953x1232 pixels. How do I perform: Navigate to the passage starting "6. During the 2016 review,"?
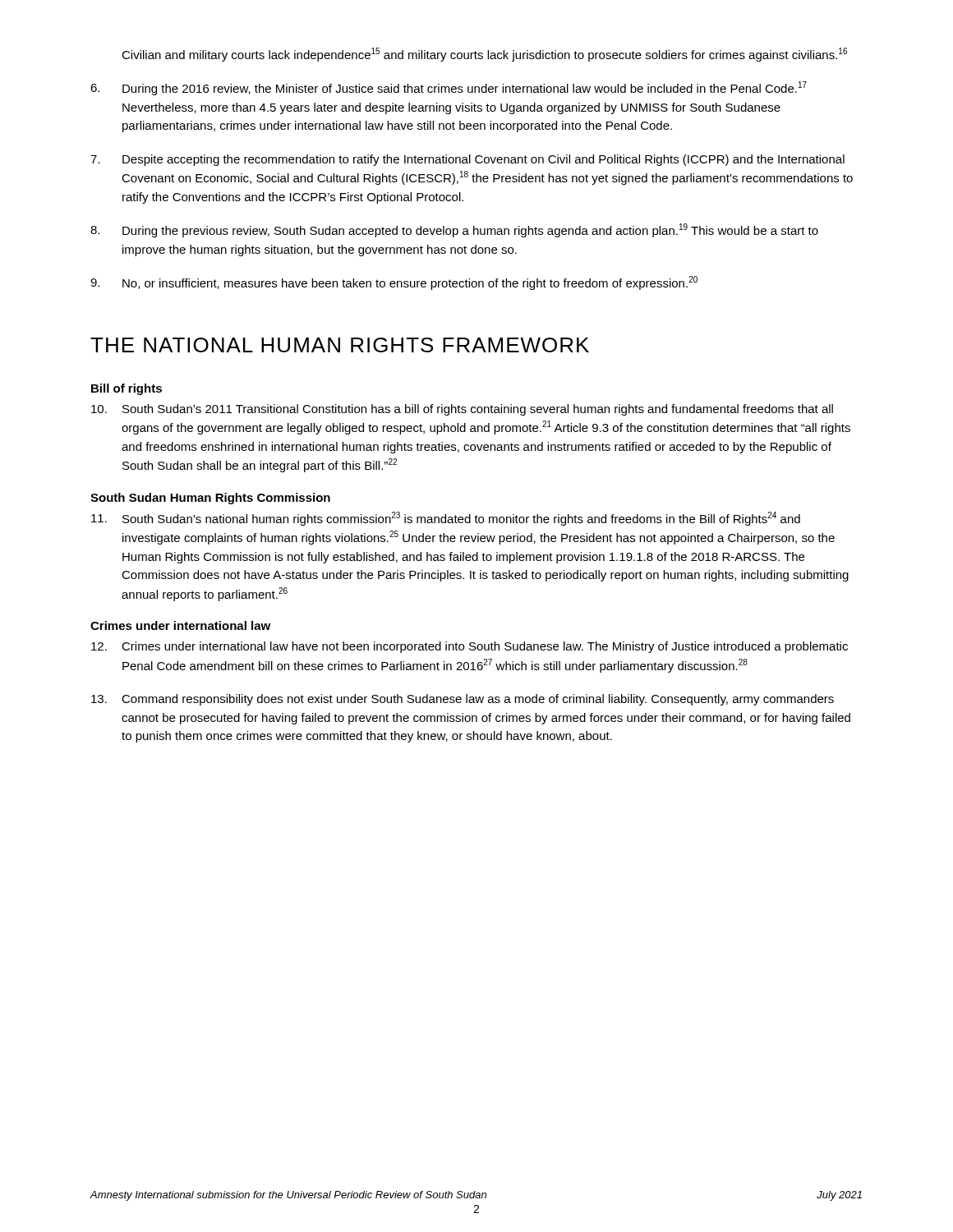pos(476,107)
